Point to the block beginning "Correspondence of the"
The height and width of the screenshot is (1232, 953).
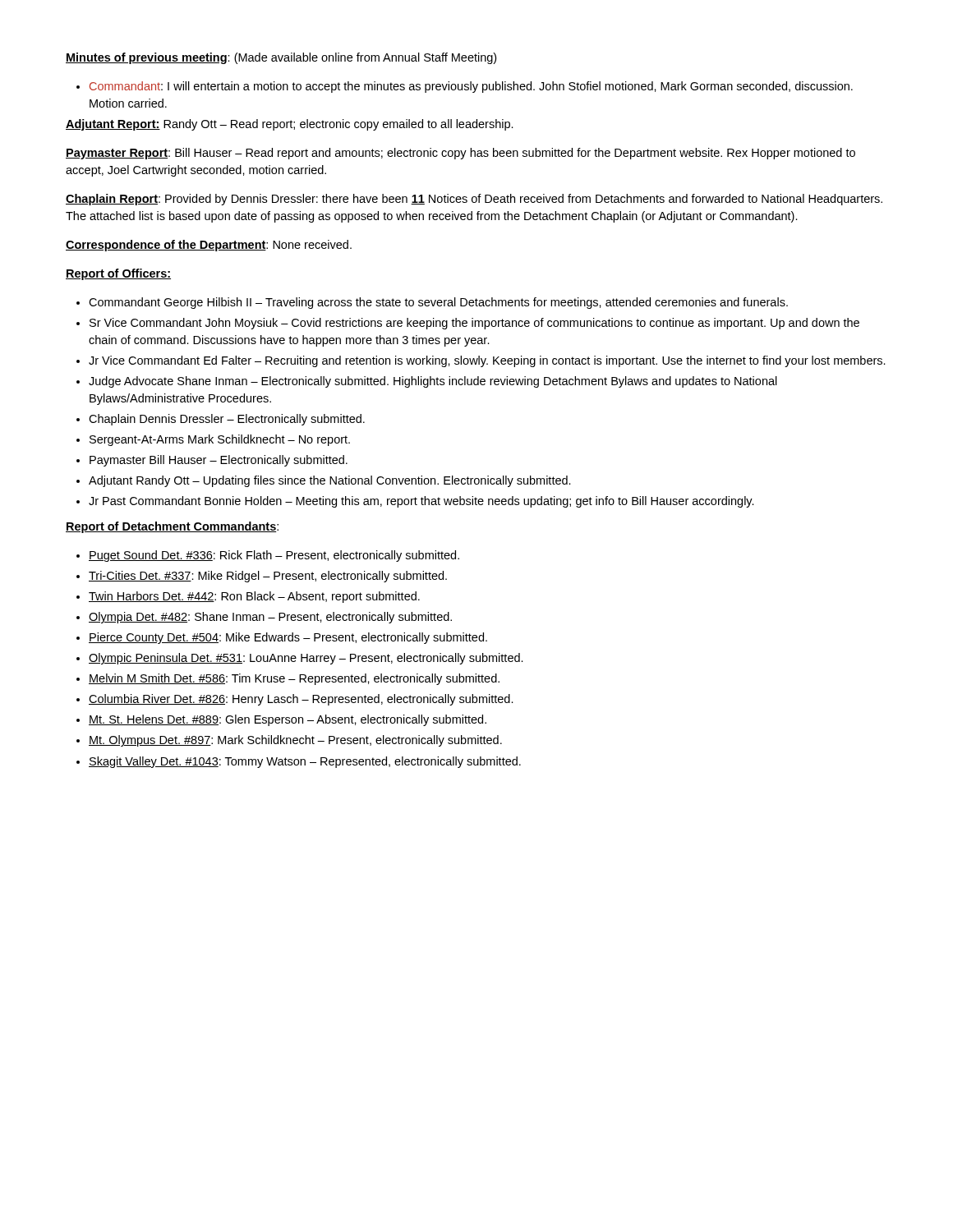coord(209,246)
